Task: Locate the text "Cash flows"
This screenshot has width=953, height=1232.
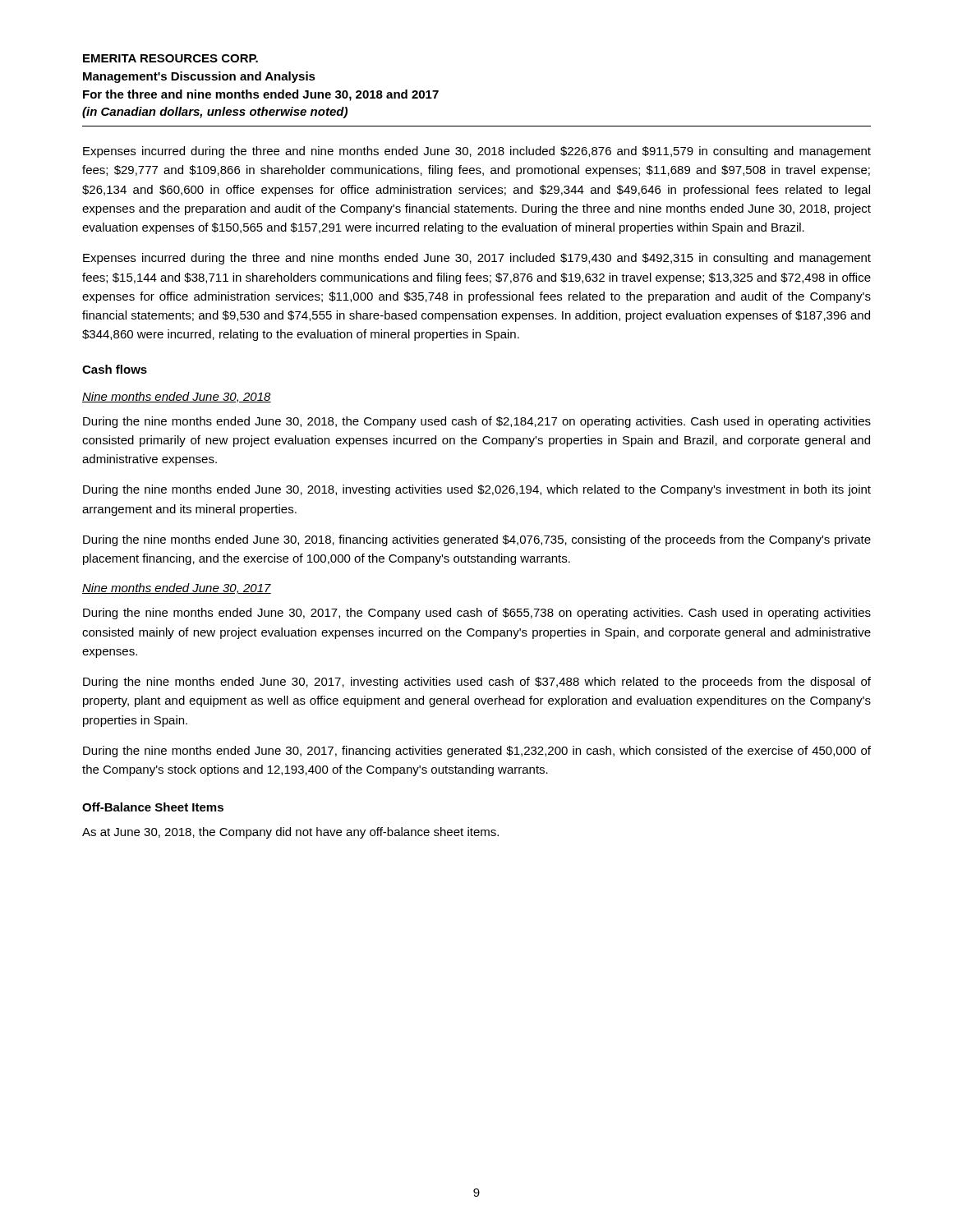Action: point(115,369)
